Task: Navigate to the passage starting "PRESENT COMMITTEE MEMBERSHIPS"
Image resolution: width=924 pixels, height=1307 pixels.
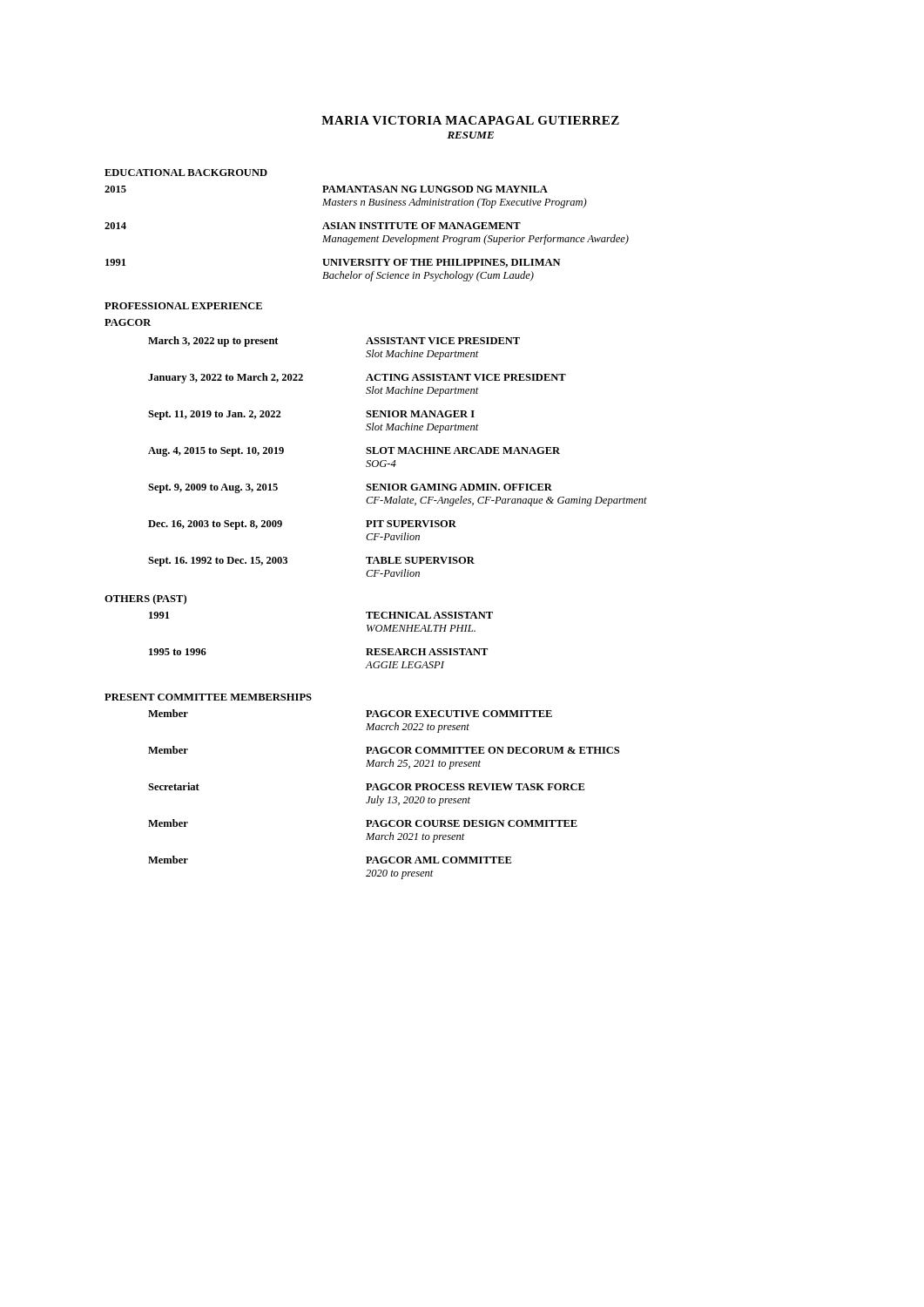Action: (x=208, y=697)
